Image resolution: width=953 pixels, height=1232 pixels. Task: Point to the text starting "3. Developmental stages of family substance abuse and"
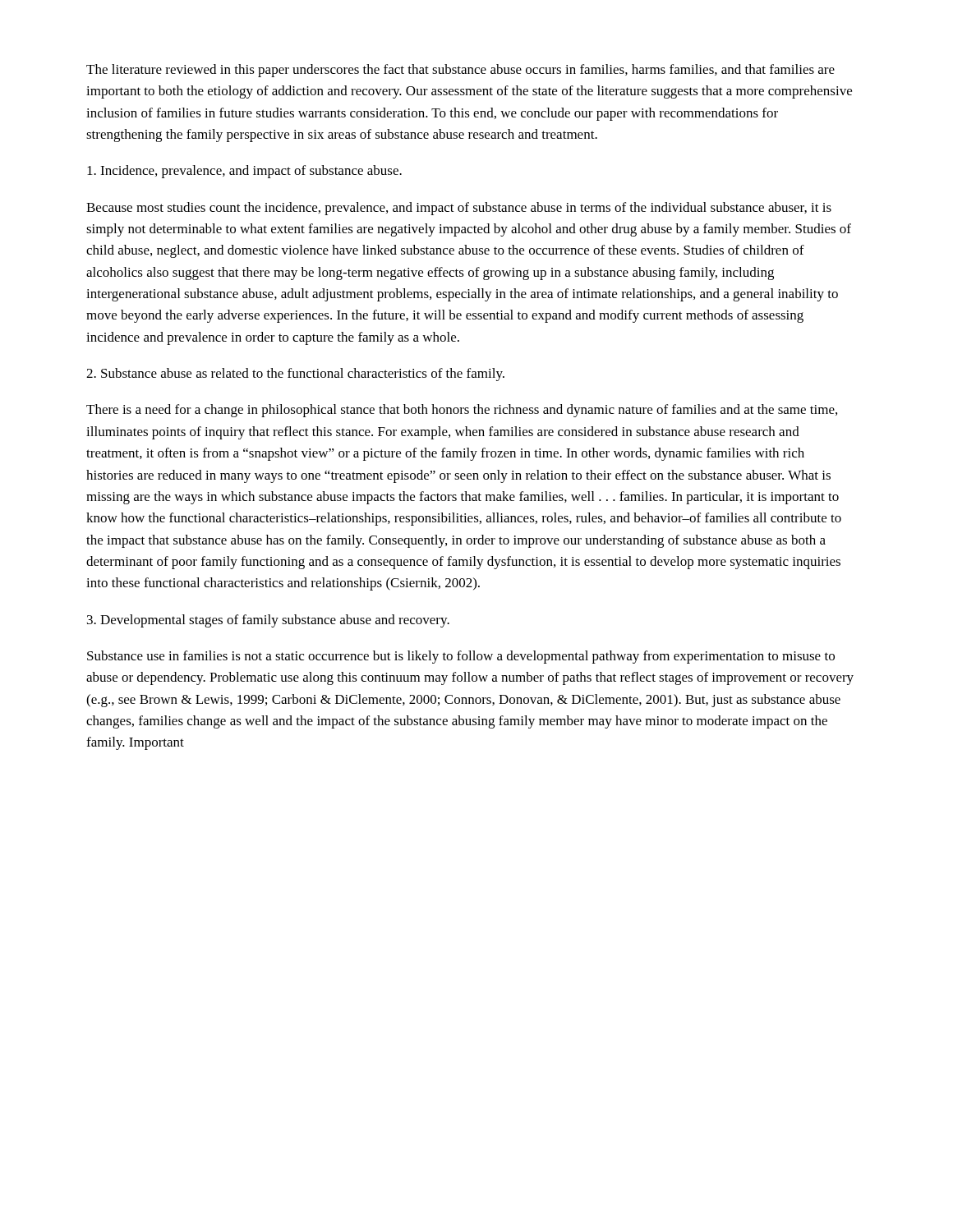click(268, 619)
